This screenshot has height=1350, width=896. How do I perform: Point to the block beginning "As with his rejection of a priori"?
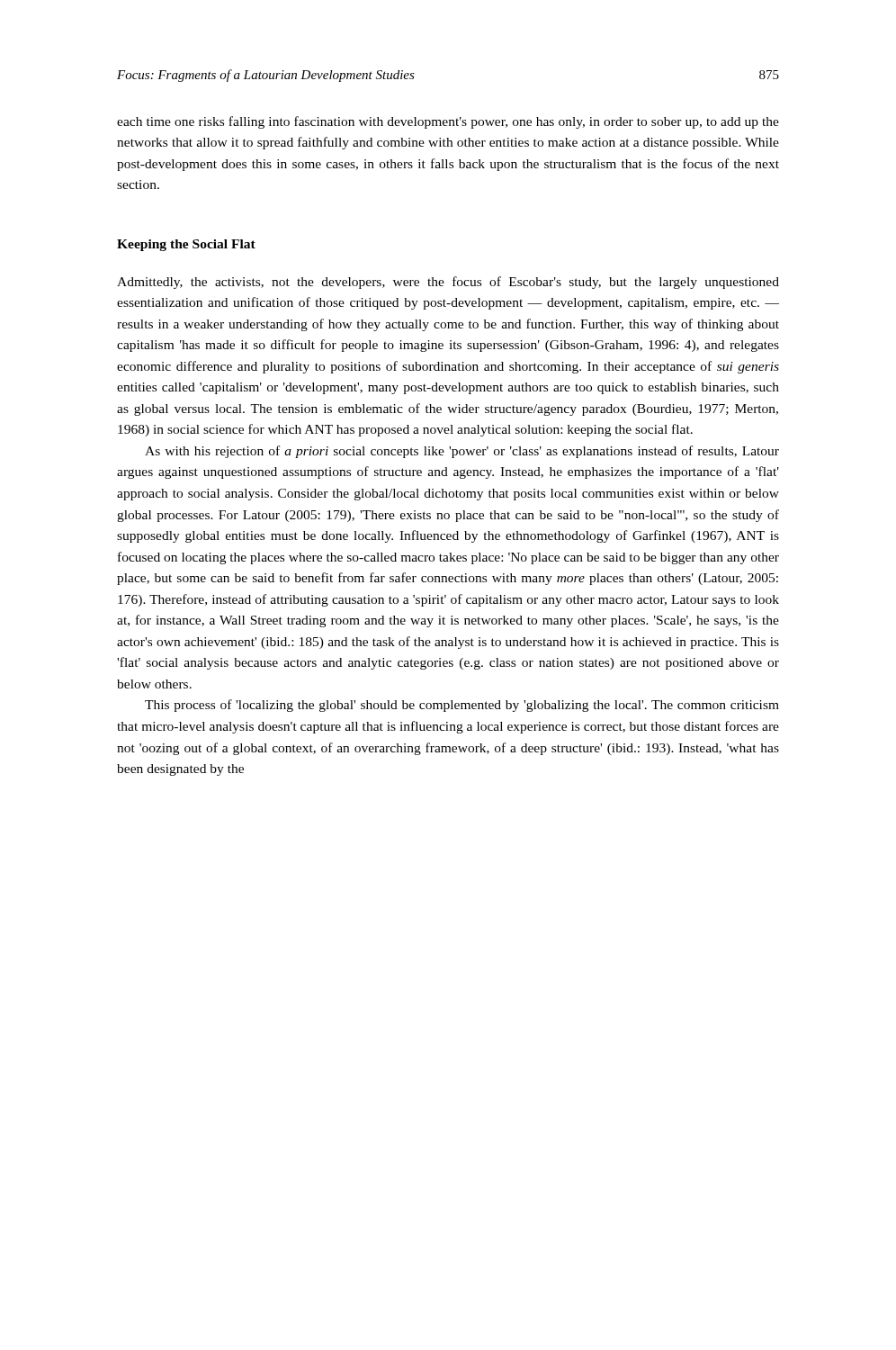[448, 567]
